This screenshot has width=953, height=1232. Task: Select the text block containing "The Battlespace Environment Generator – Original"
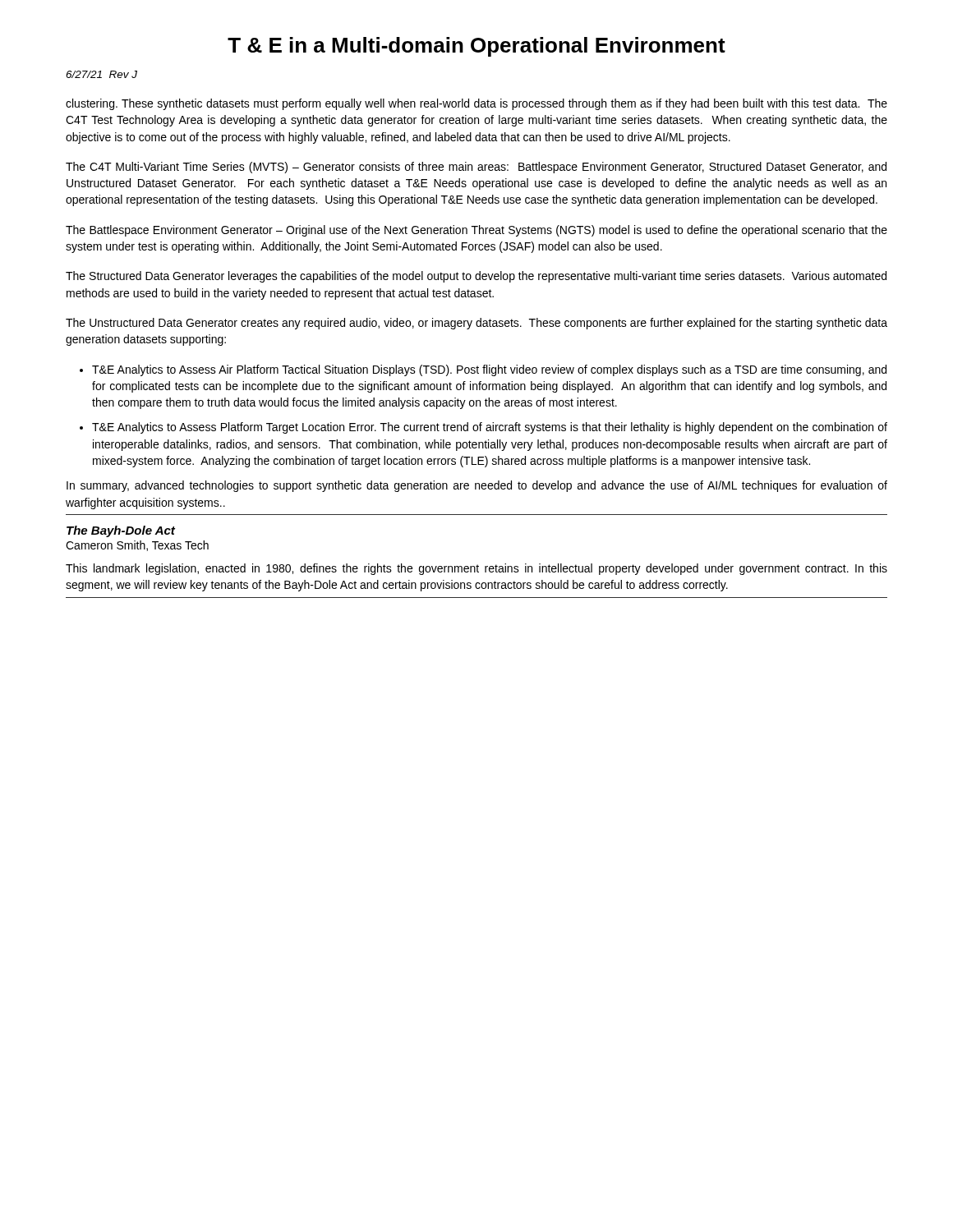pyautogui.click(x=476, y=238)
